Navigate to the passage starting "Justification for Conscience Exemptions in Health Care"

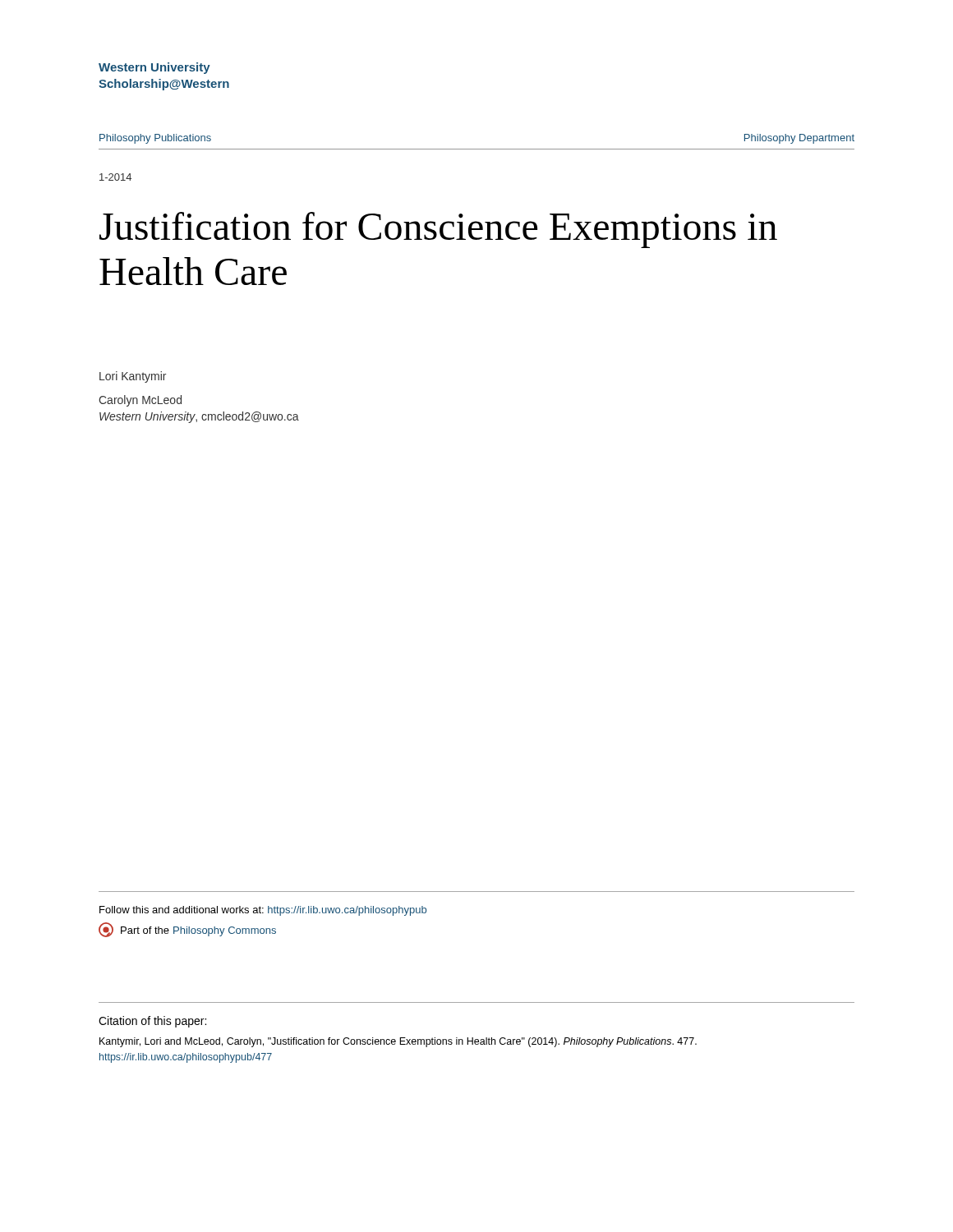476,249
